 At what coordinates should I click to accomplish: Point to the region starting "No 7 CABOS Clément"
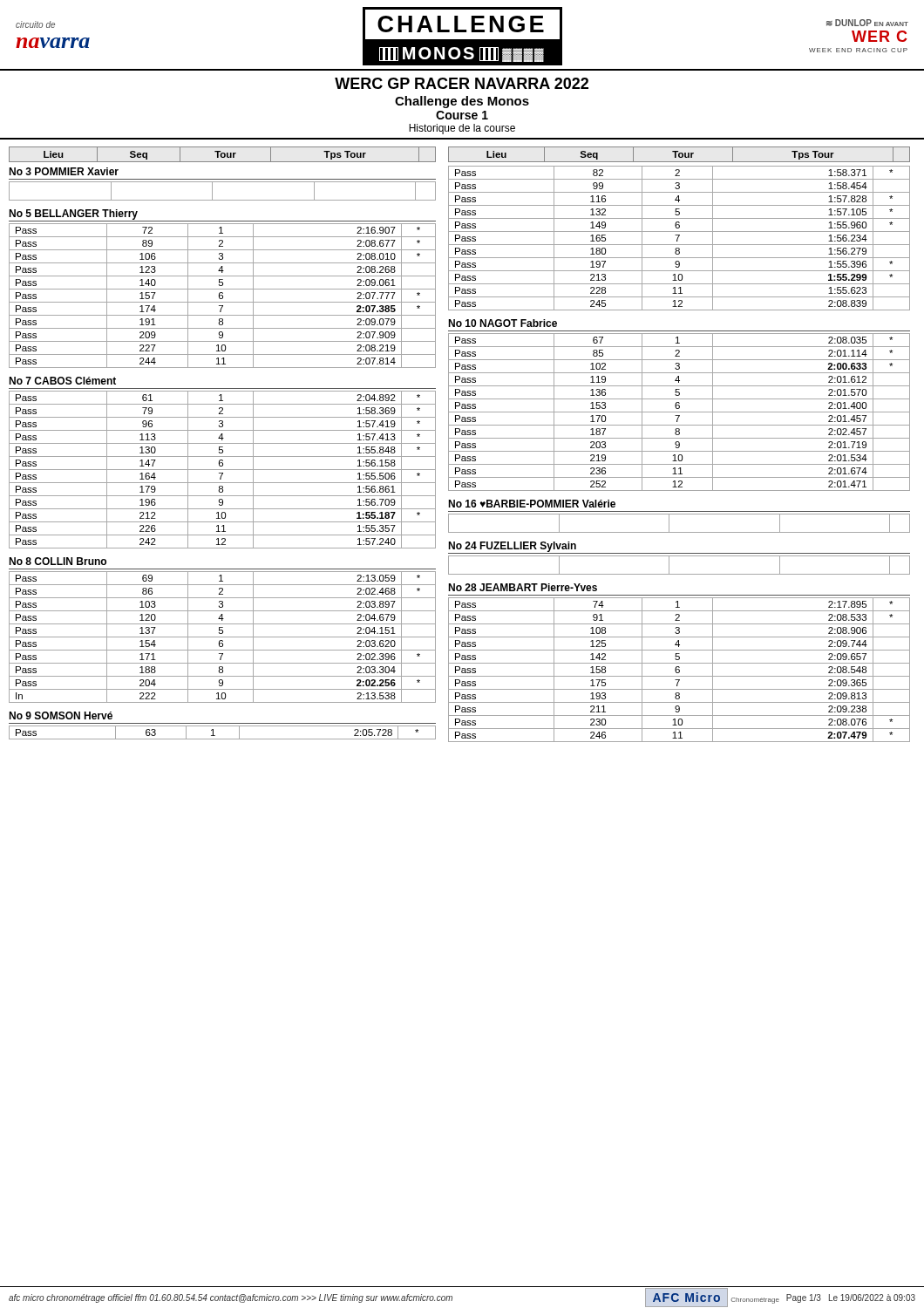62,381
